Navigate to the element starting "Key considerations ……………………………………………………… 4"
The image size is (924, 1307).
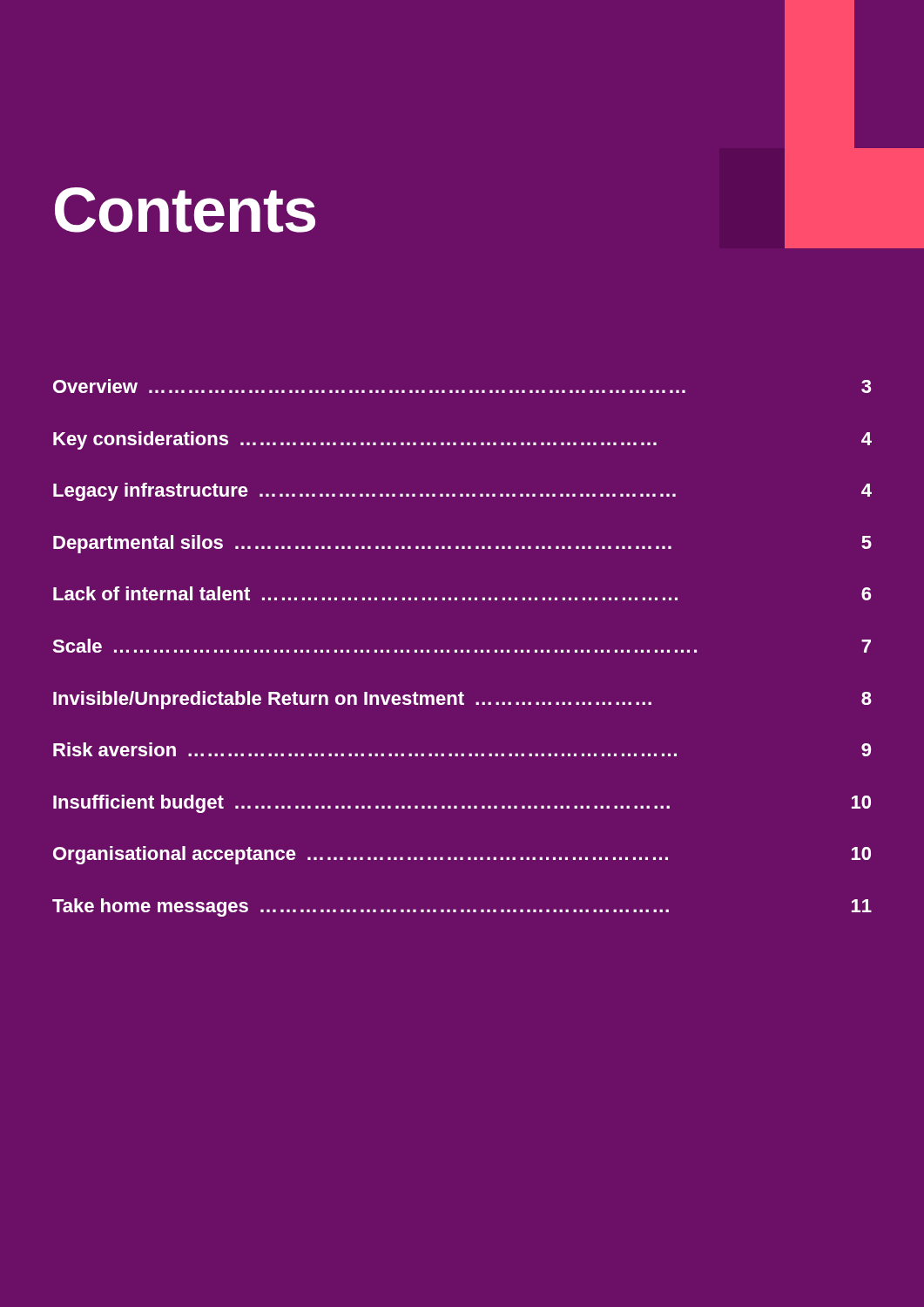click(x=462, y=439)
